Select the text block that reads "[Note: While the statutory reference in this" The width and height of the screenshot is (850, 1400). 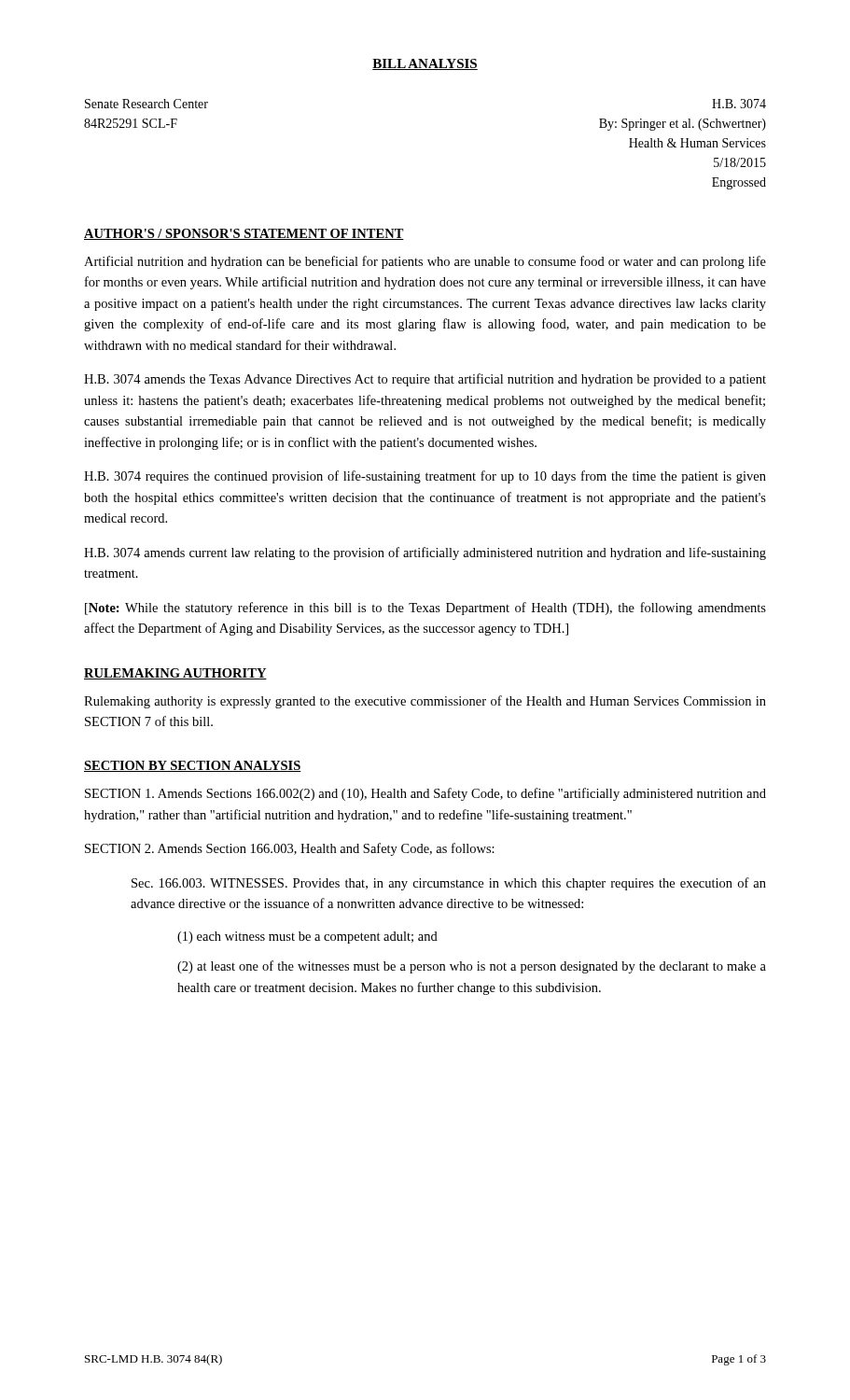(x=425, y=618)
